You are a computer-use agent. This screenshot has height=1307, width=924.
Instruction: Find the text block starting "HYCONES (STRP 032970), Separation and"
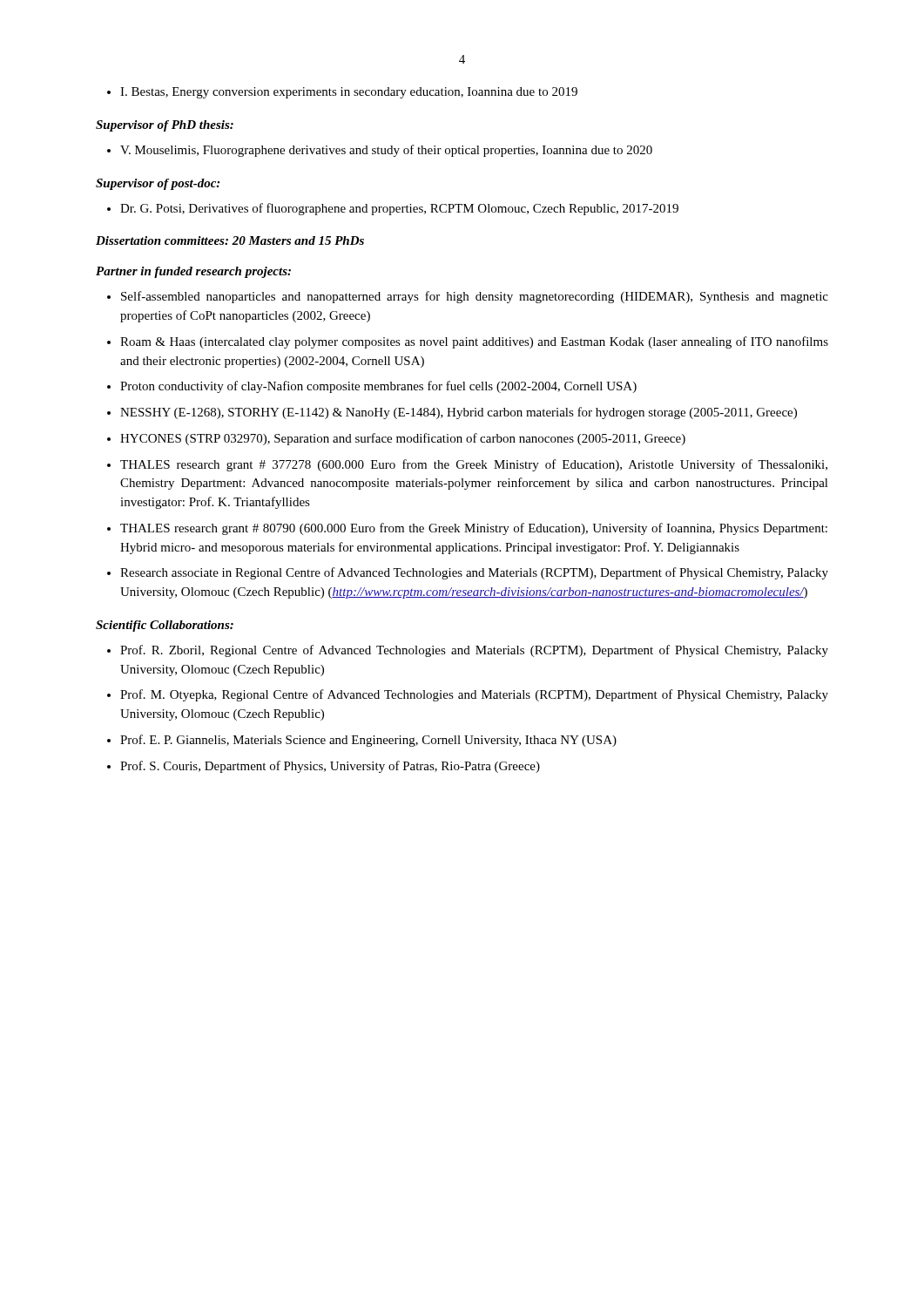point(403,438)
